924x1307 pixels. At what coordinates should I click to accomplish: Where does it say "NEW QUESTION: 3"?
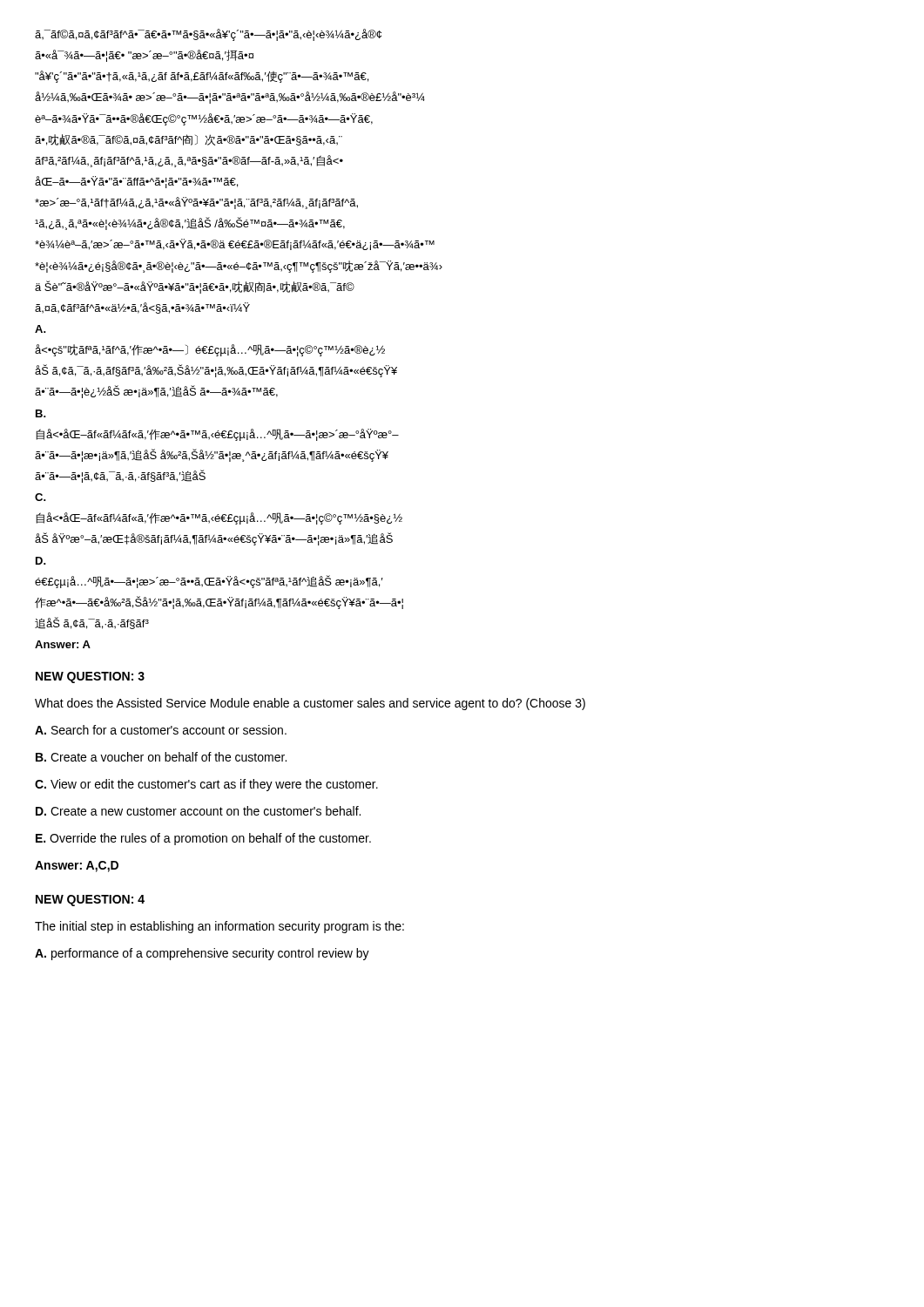90,676
